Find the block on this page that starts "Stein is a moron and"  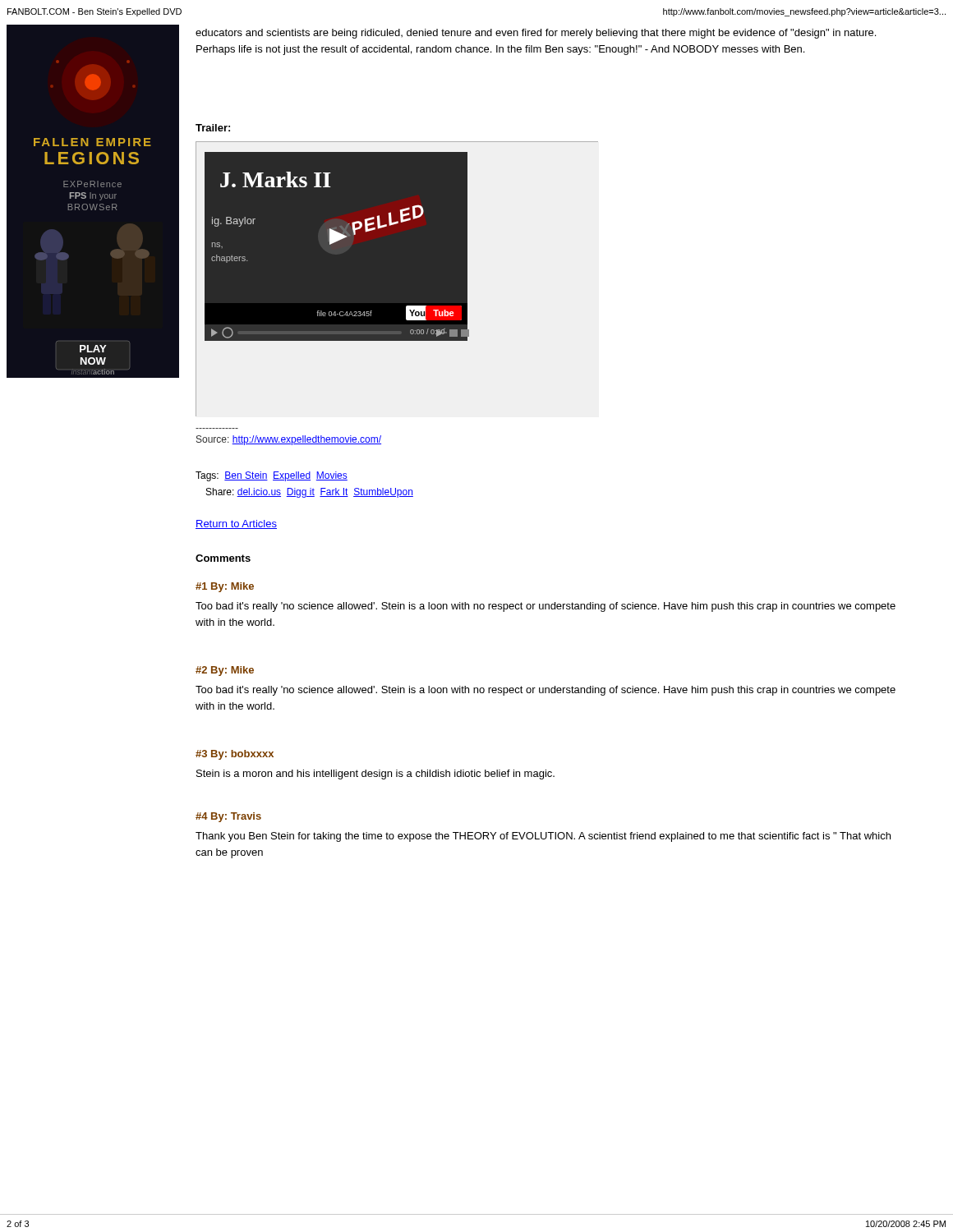(375, 773)
